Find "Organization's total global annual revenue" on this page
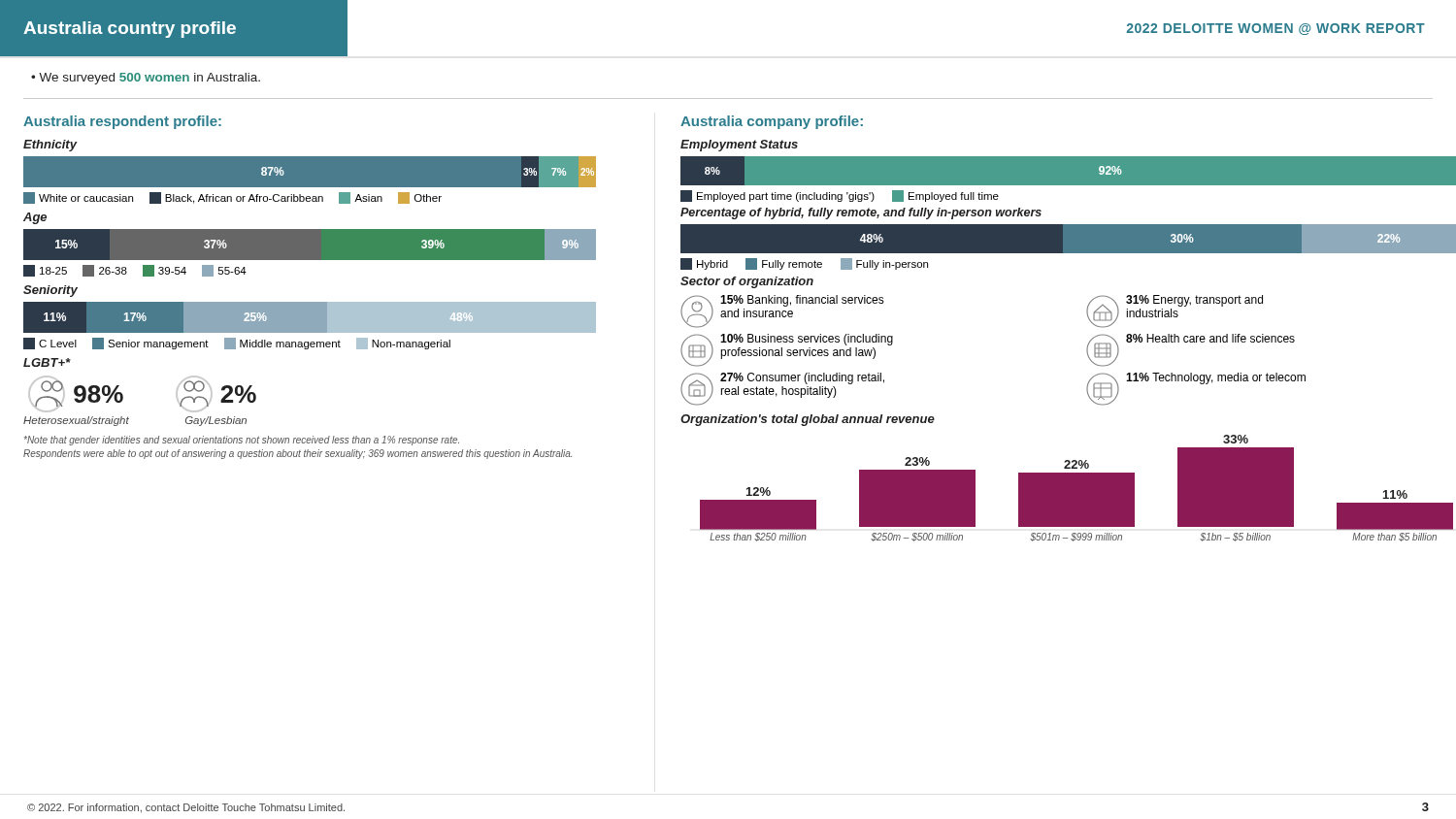Image resolution: width=1456 pixels, height=819 pixels. pyautogui.click(x=807, y=419)
